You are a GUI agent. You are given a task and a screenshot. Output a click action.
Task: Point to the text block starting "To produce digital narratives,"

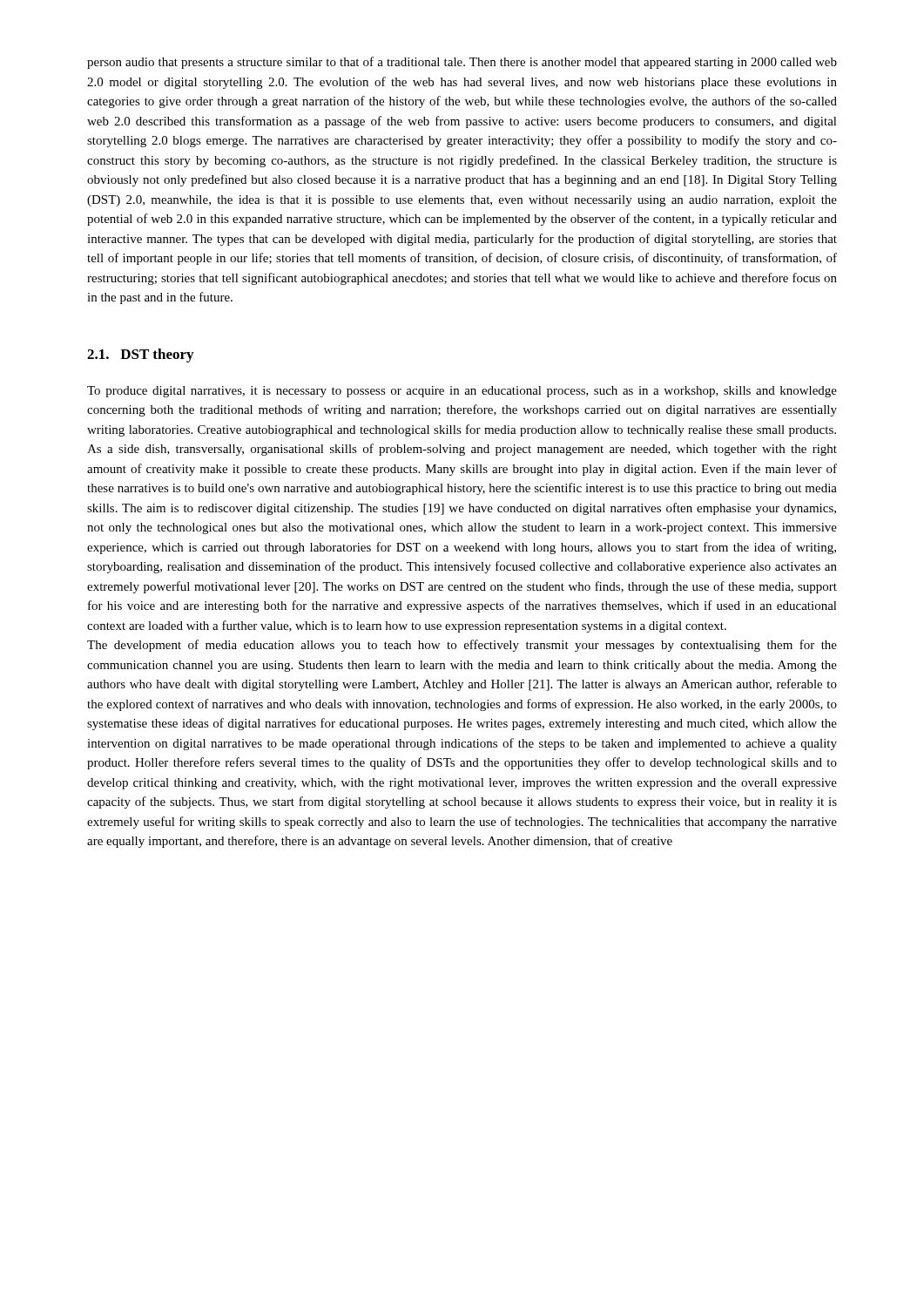click(x=462, y=616)
